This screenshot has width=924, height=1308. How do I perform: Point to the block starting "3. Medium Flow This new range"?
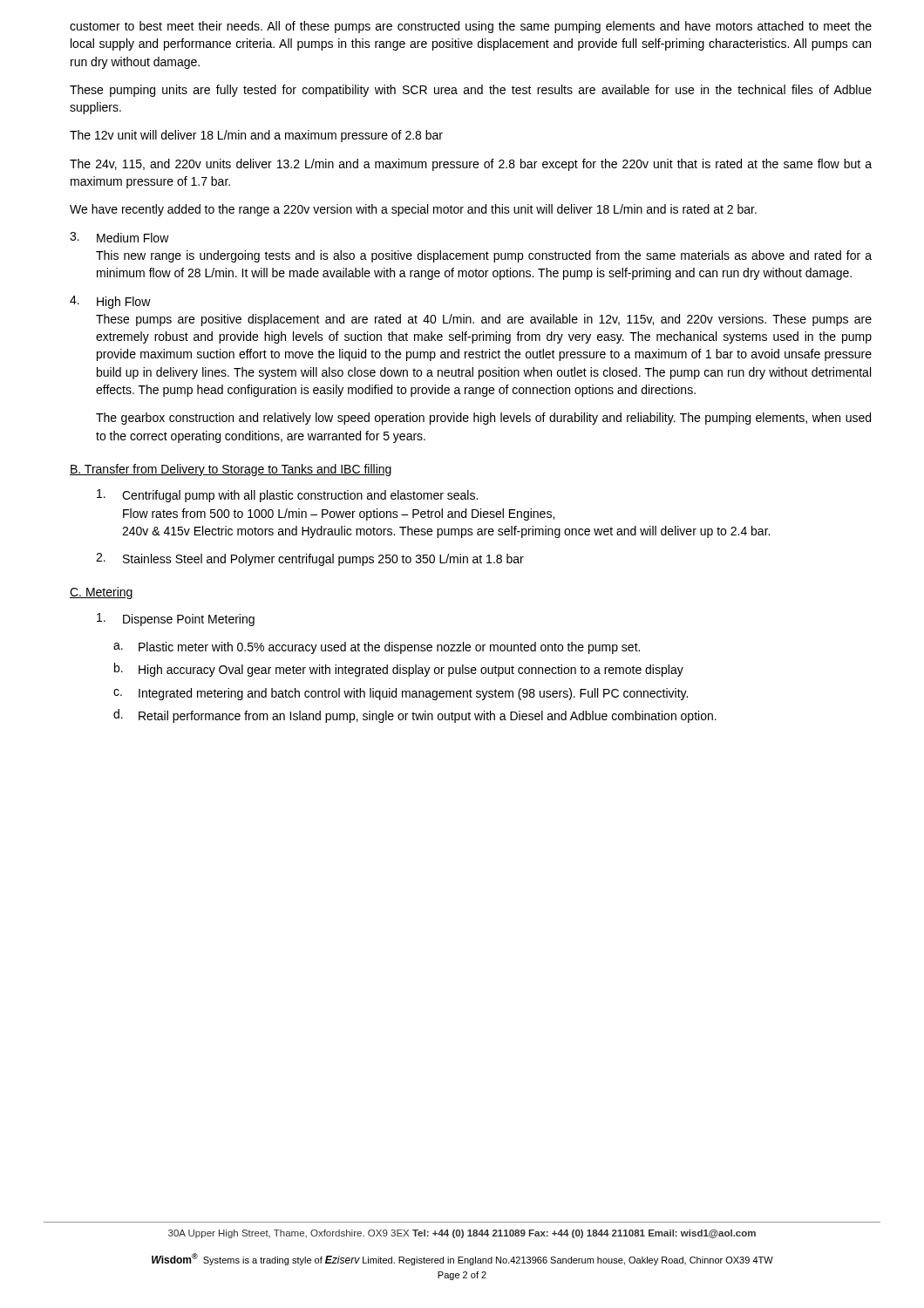[x=471, y=256]
